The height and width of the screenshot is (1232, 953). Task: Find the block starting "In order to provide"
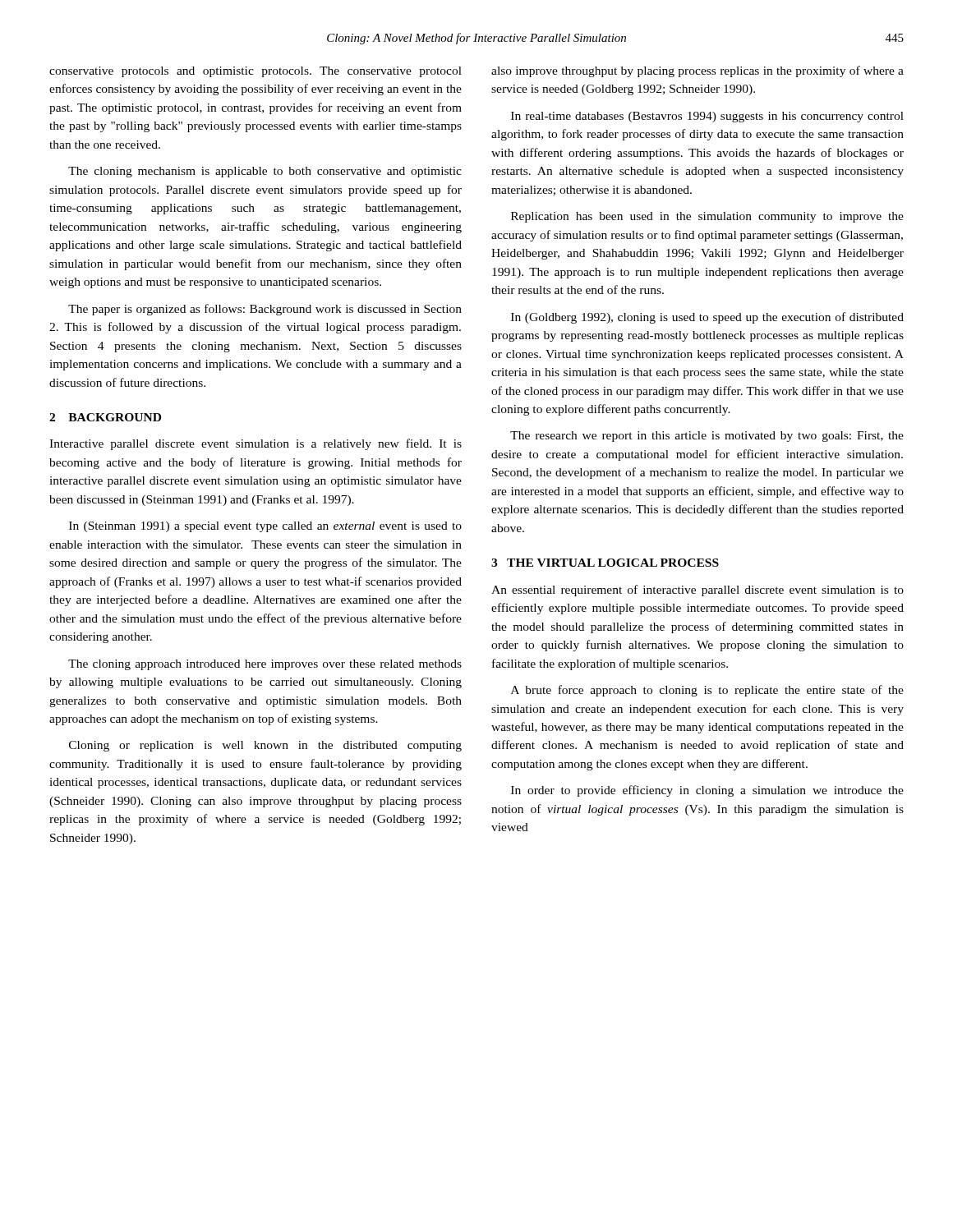[698, 808]
